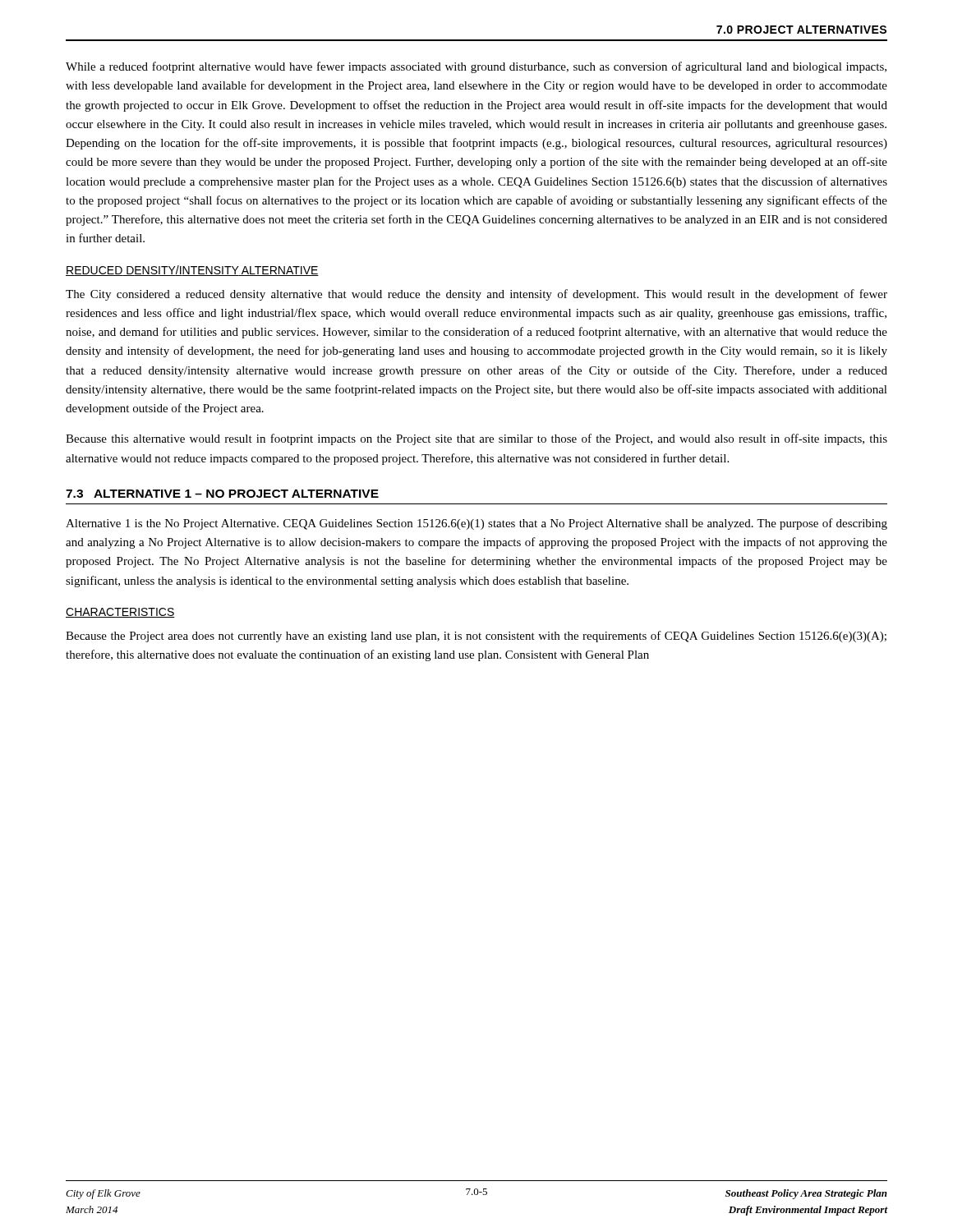Locate the section header containing "REDUCED DENSITY/INTENSITY ALTERNATIVE"
Image resolution: width=953 pixels, height=1232 pixels.
pyautogui.click(x=192, y=270)
